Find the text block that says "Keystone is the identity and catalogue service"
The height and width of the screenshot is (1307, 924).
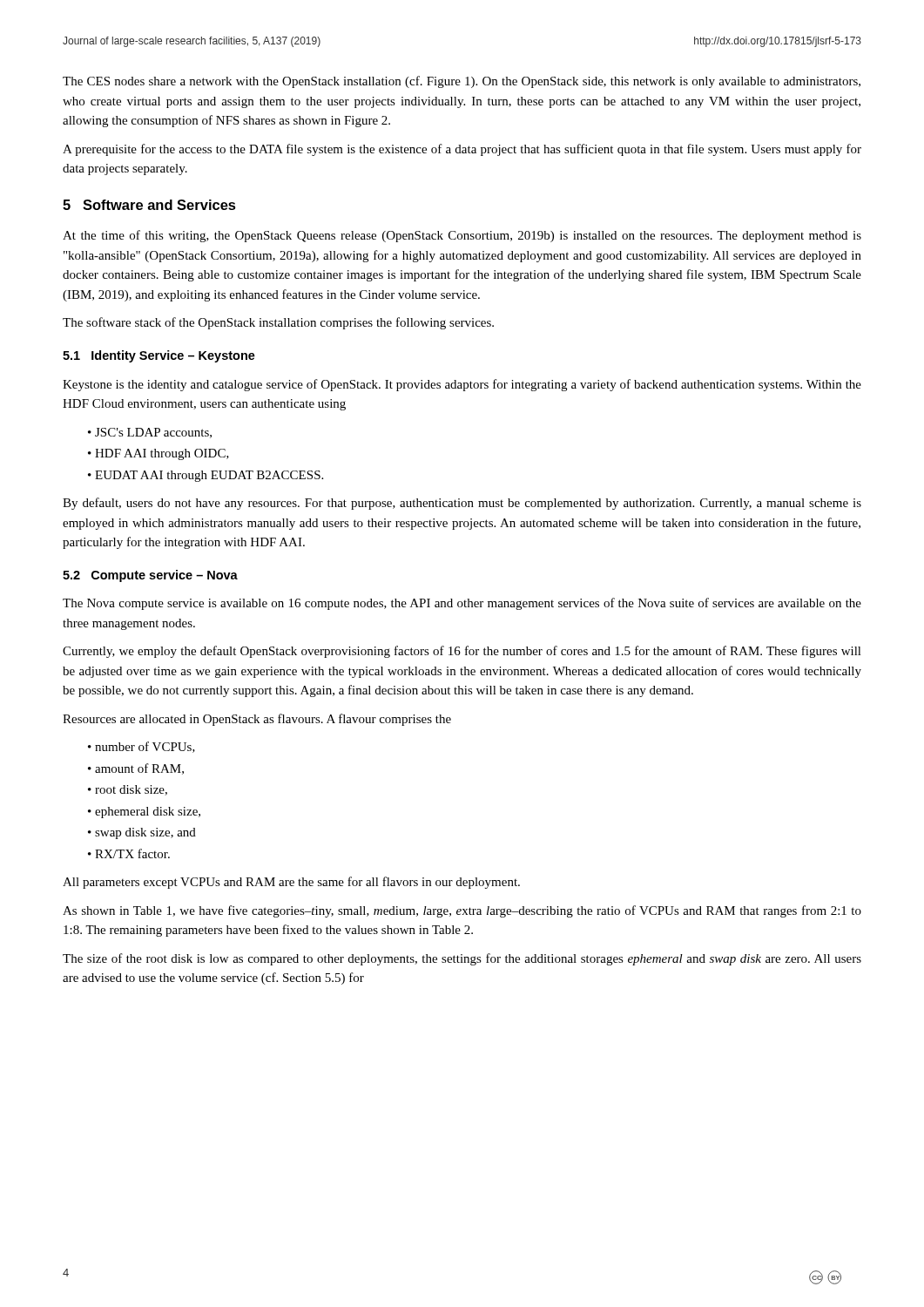(x=462, y=394)
